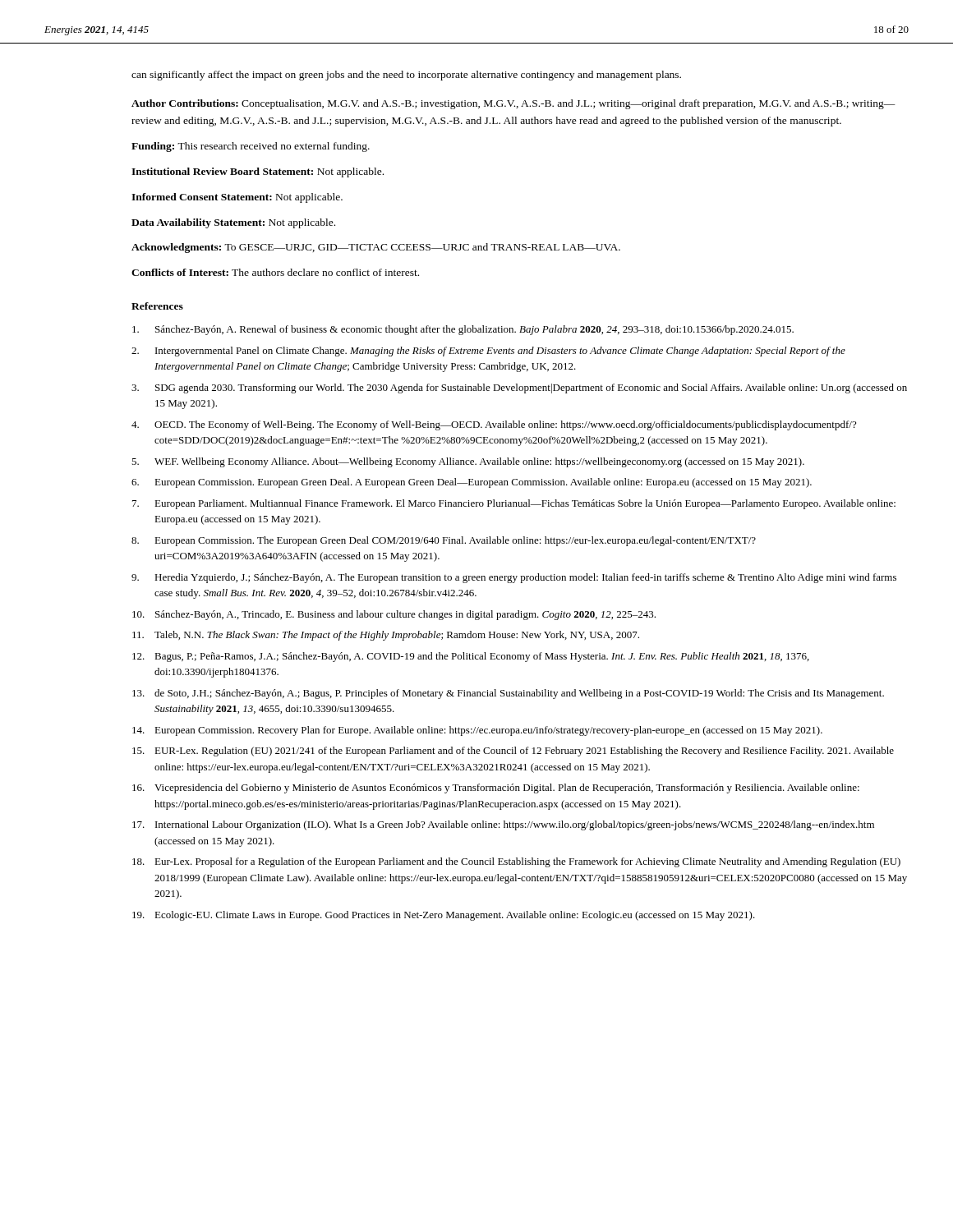Click the passage that begins "19. Ecologic-EU. Climate Laws in Europe. Good Practices"
Viewport: 953px width, 1232px height.
[520, 915]
